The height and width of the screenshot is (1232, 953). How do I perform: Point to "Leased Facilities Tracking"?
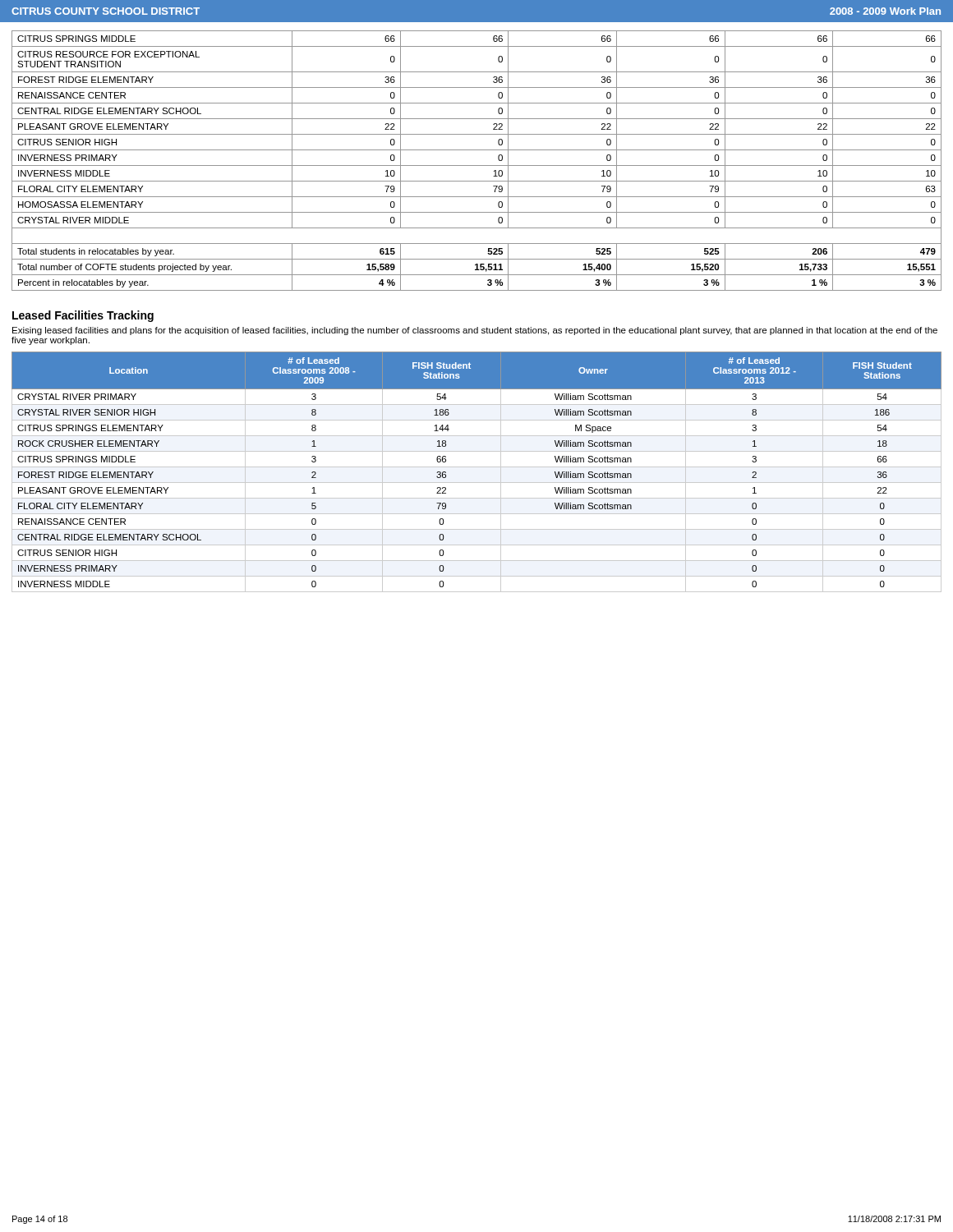click(x=83, y=315)
